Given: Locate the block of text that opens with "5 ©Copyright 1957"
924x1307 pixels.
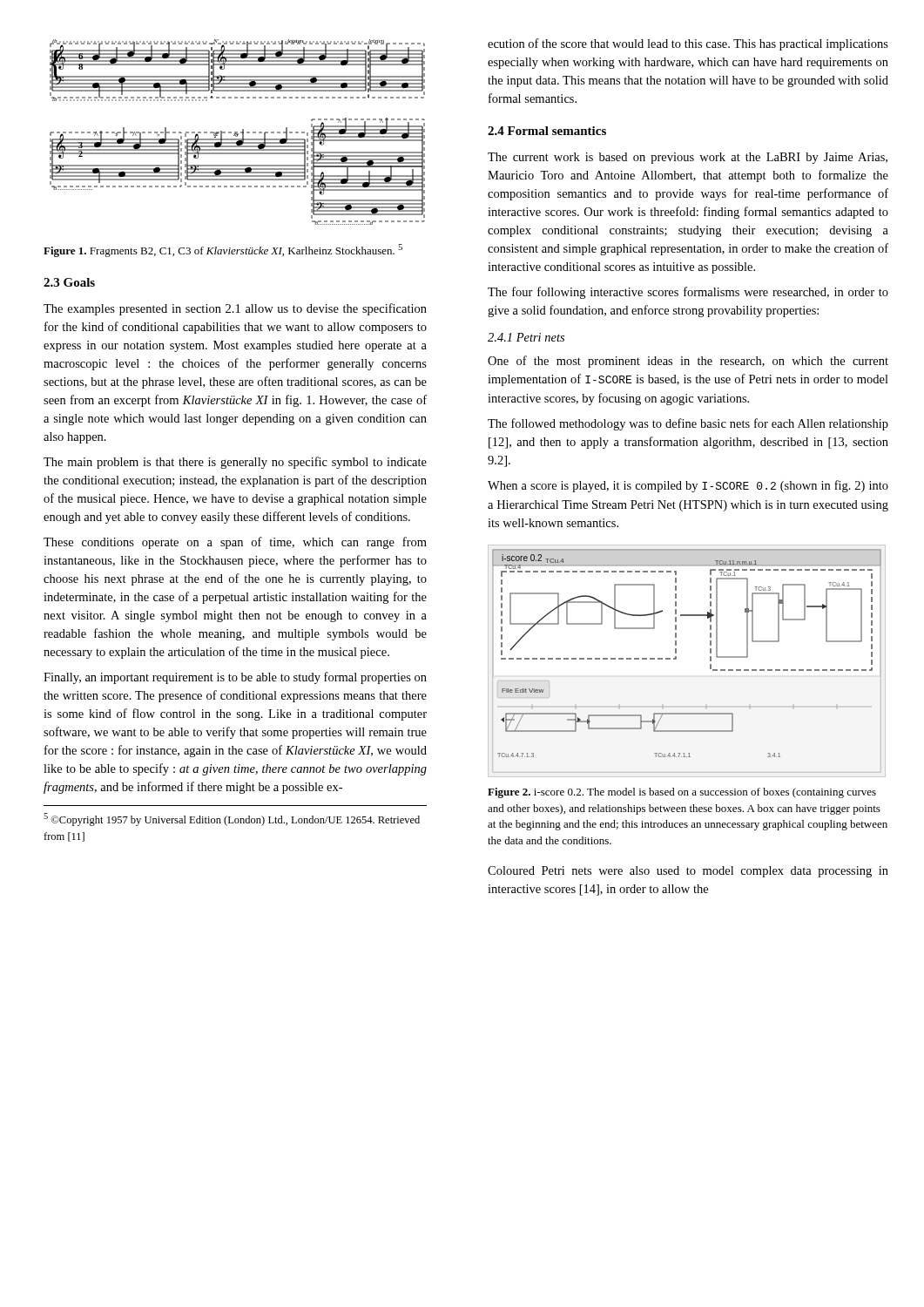Looking at the screenshot, I should click(x=232, y=827).
